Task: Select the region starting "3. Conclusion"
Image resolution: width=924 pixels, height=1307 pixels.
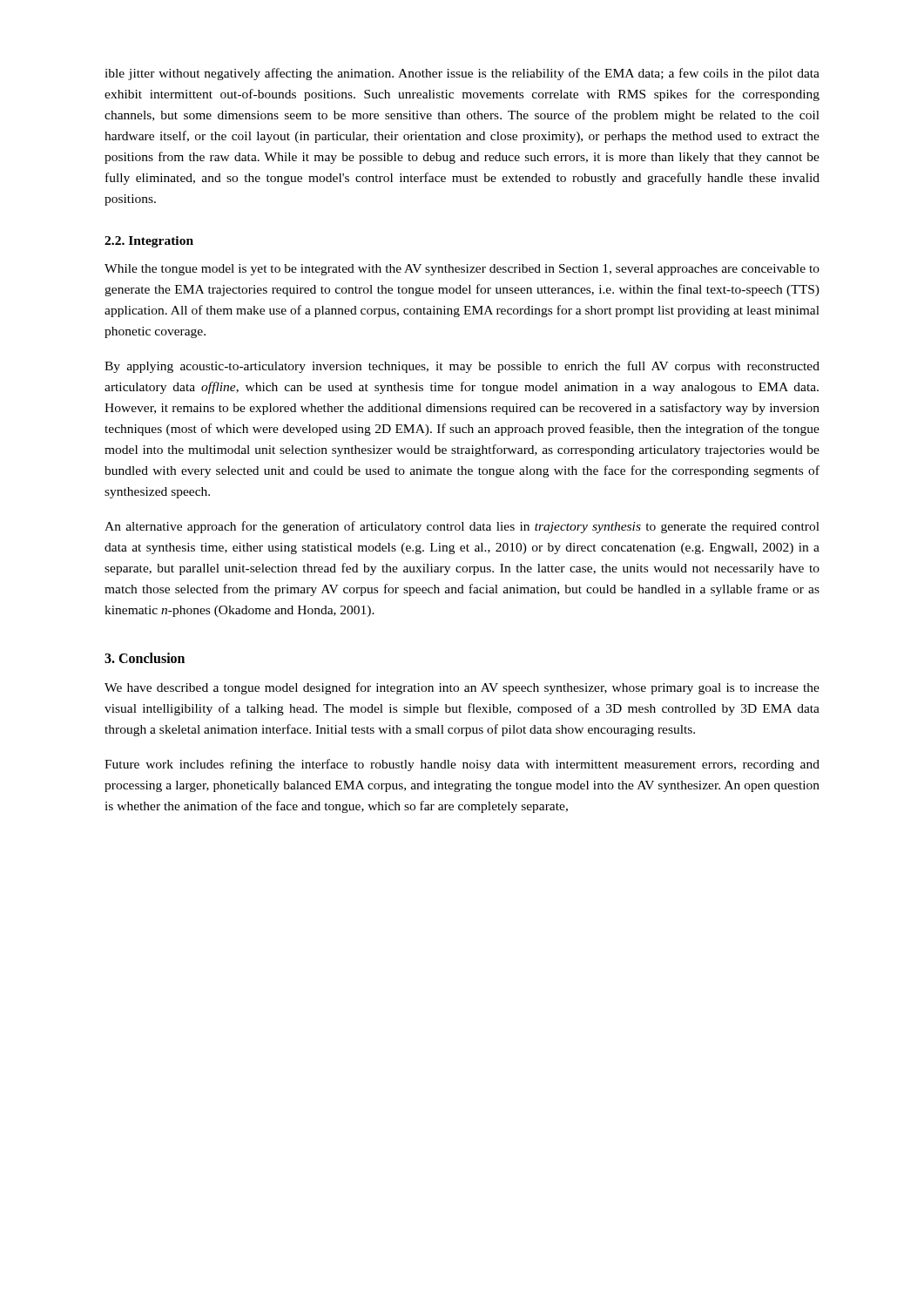Action: coord(145,659)
